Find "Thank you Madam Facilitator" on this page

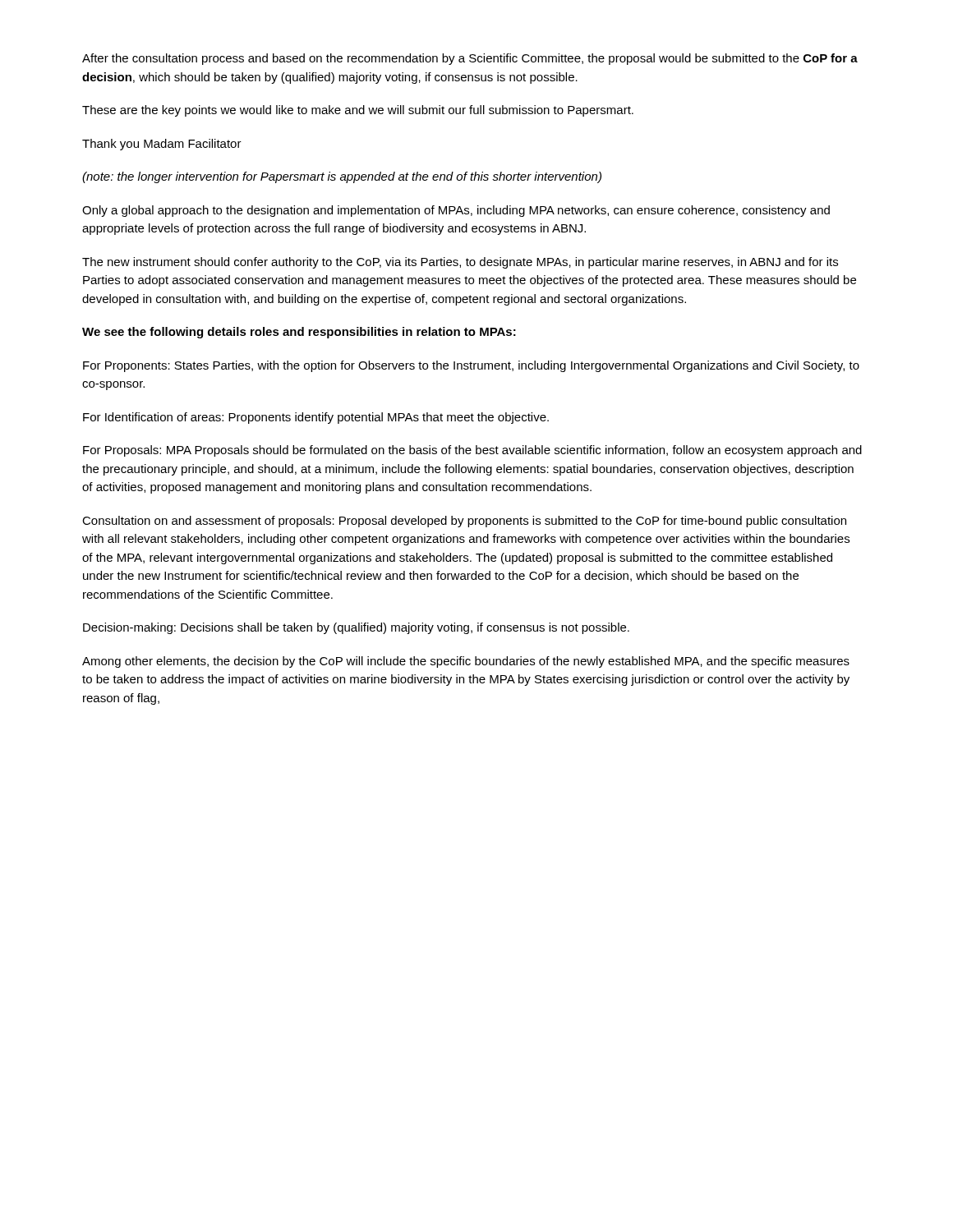162,143
